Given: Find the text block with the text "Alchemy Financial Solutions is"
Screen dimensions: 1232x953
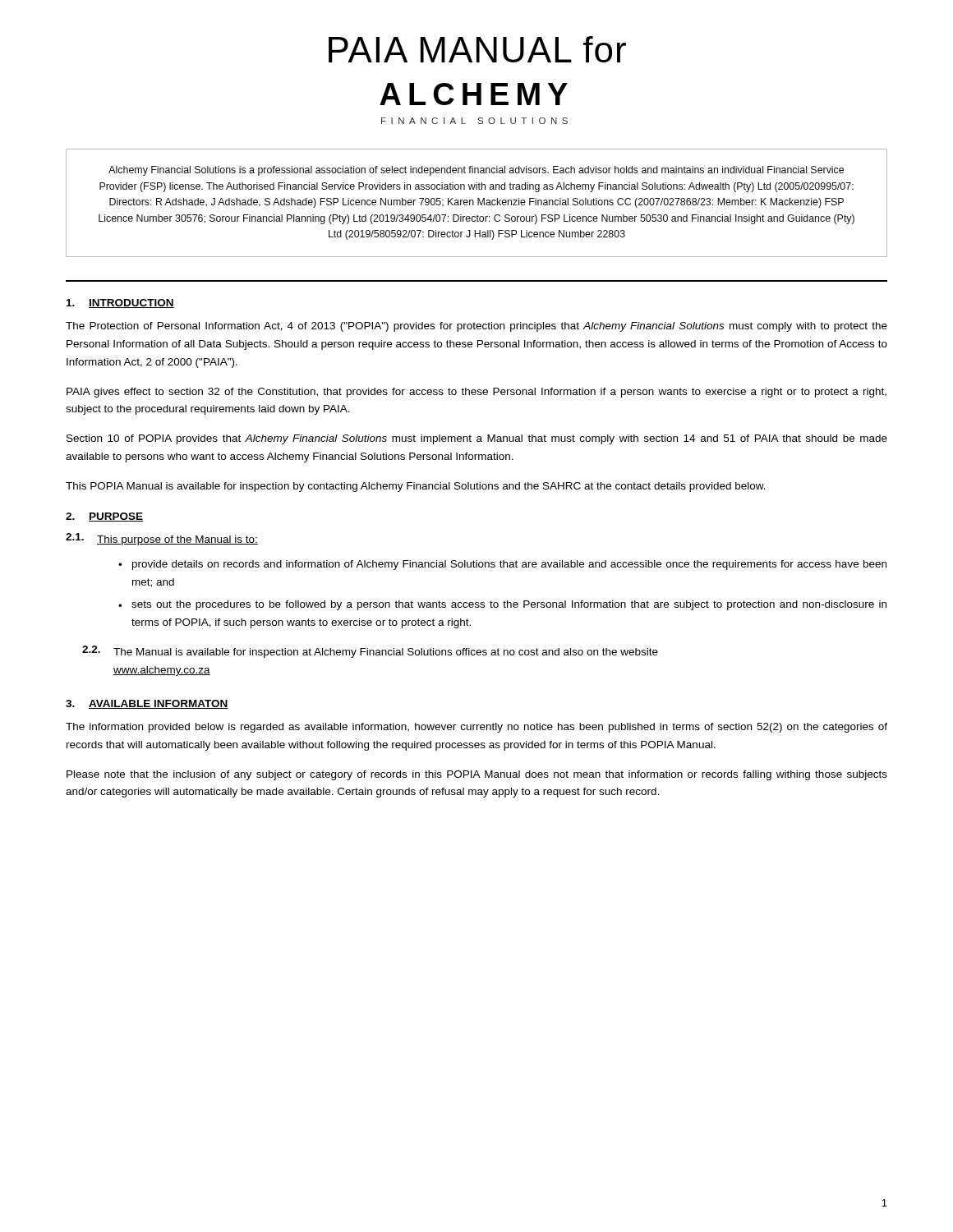Looking at the screenshot, I should (x=476, y=202).
